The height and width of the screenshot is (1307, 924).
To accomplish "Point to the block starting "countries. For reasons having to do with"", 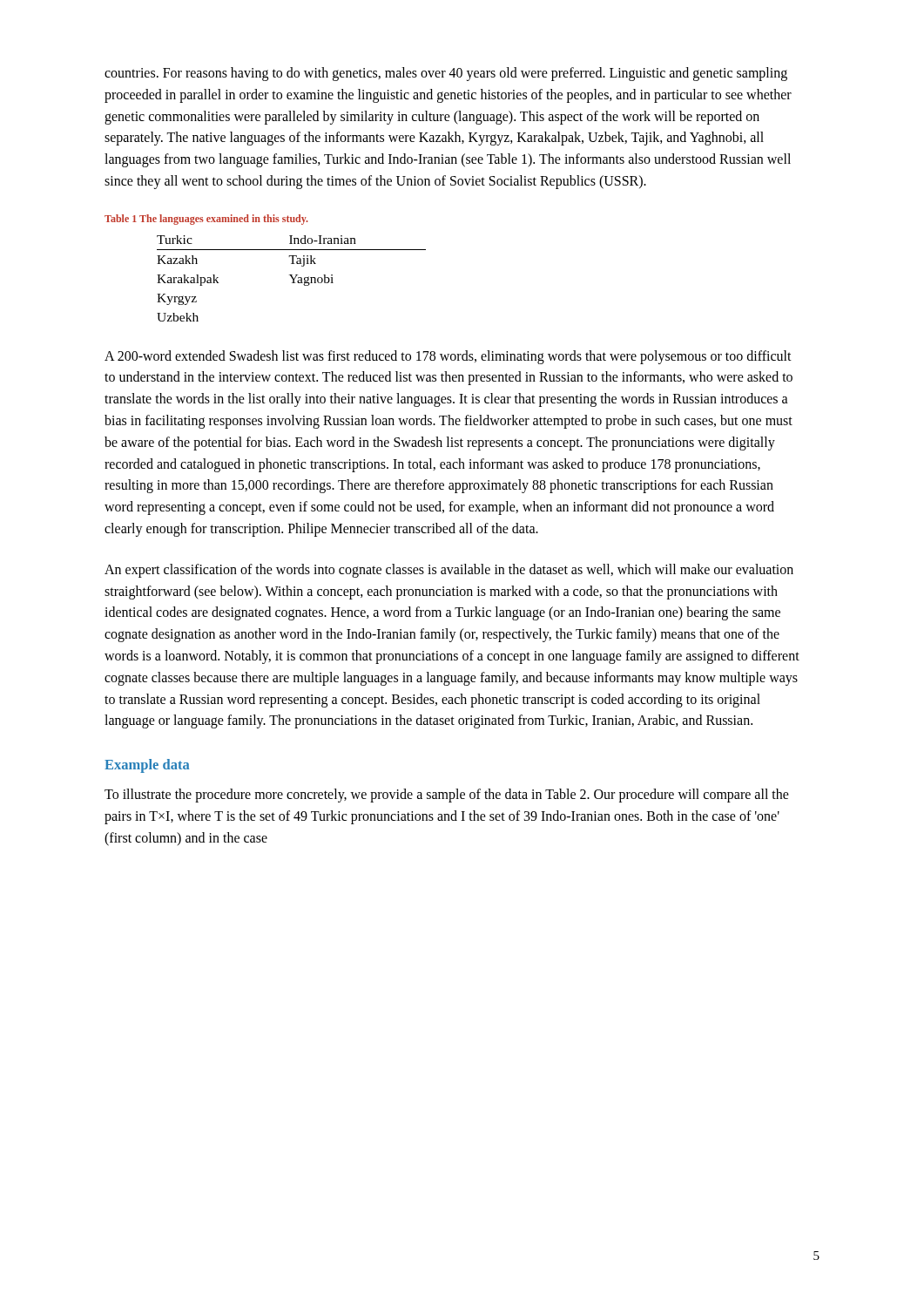I will tap(448, 127).
